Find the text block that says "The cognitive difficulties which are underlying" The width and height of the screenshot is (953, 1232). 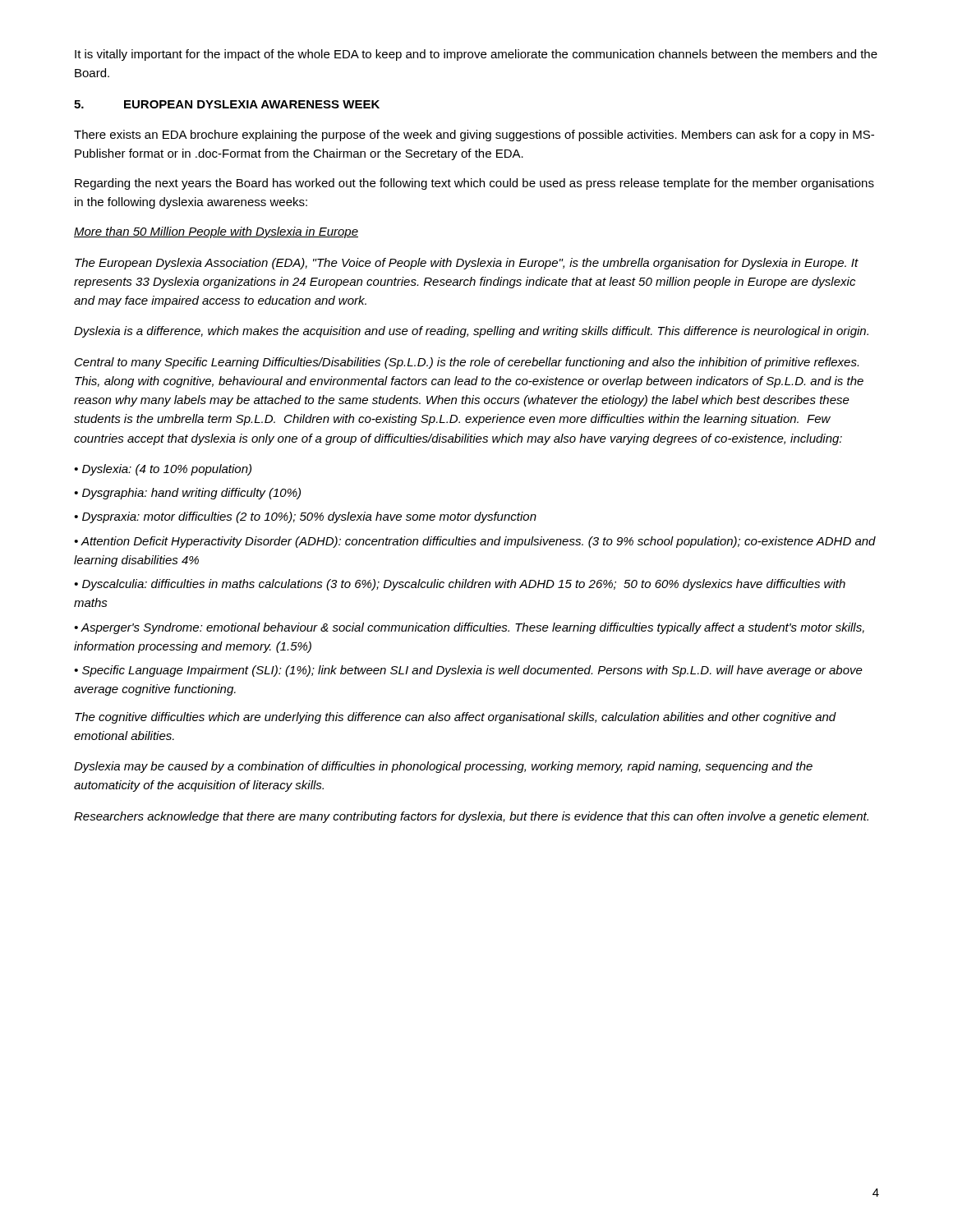(455, 726)
